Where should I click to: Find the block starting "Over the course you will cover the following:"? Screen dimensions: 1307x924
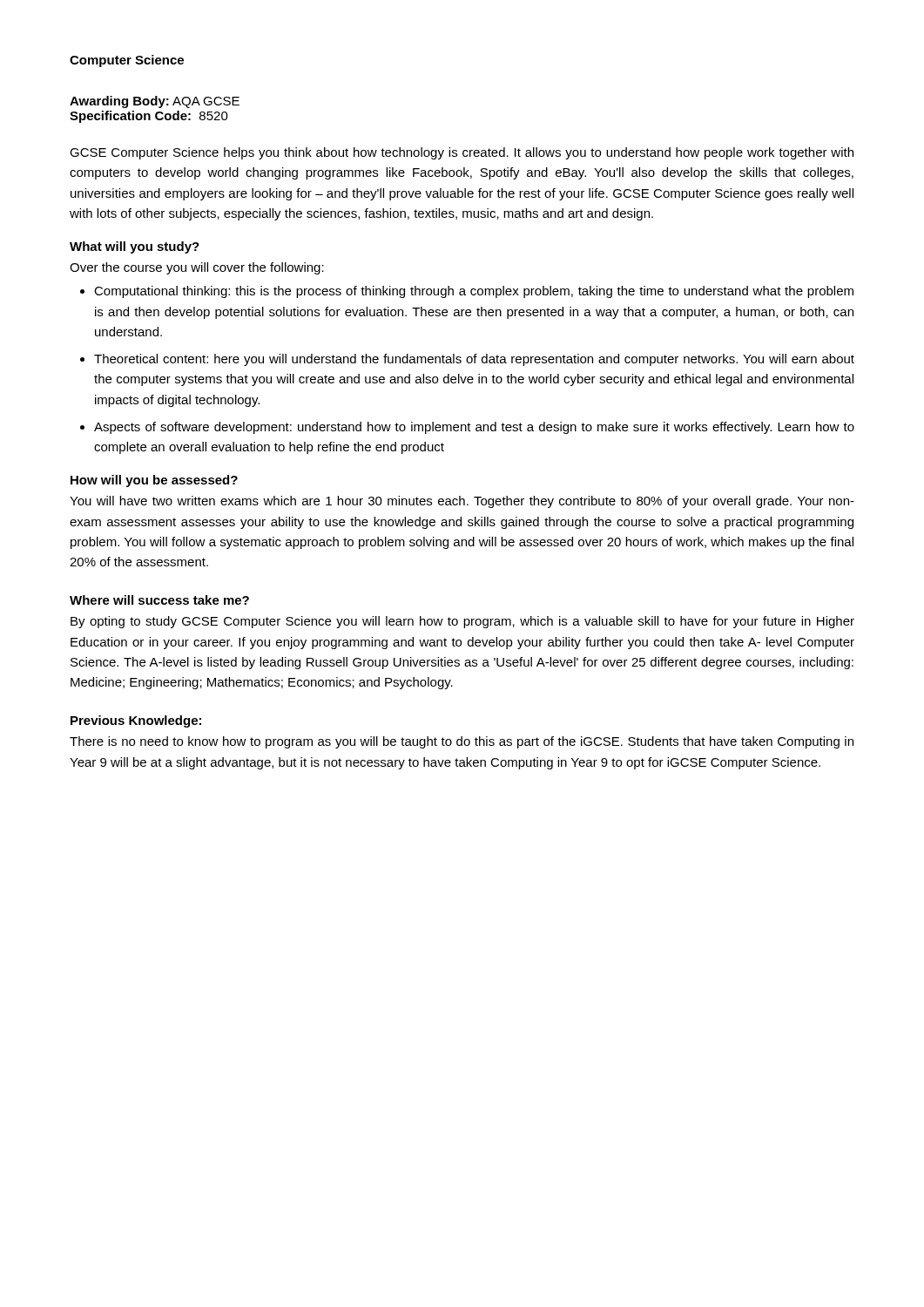[x=197, y=267]
